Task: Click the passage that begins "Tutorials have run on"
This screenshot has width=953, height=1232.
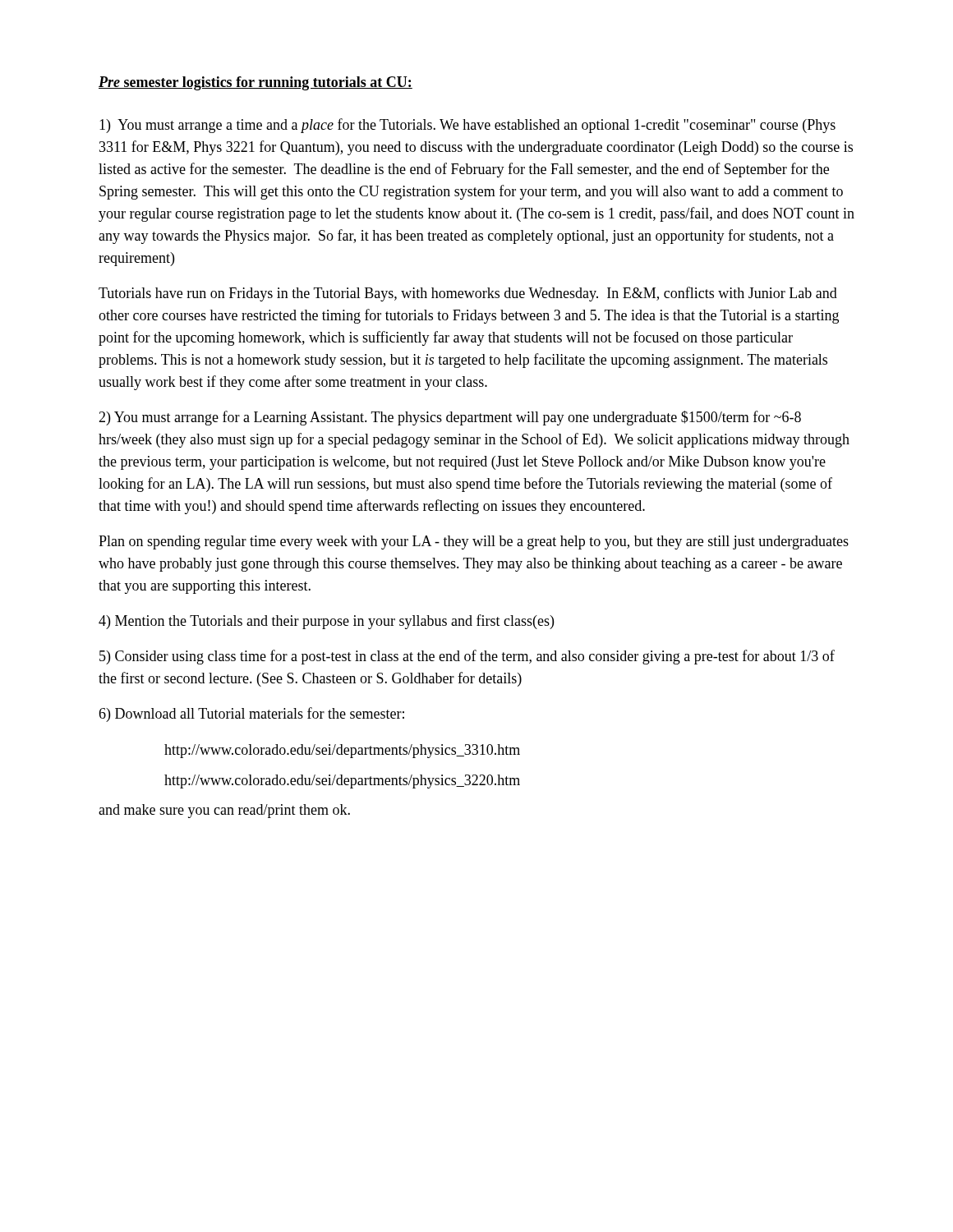Action: (x=469, y=338)
